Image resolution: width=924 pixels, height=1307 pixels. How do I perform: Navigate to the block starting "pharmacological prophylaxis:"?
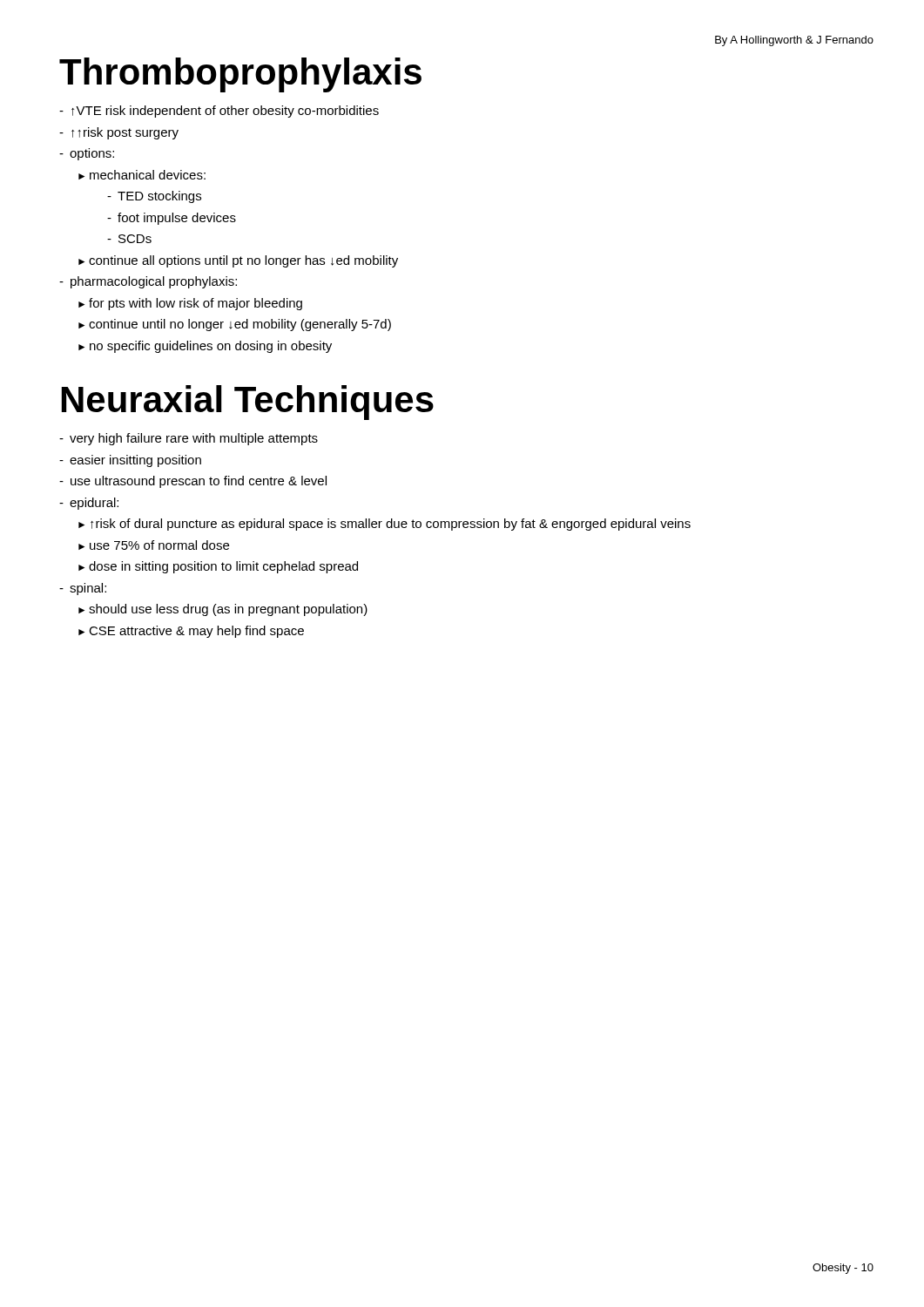[149, 282]
